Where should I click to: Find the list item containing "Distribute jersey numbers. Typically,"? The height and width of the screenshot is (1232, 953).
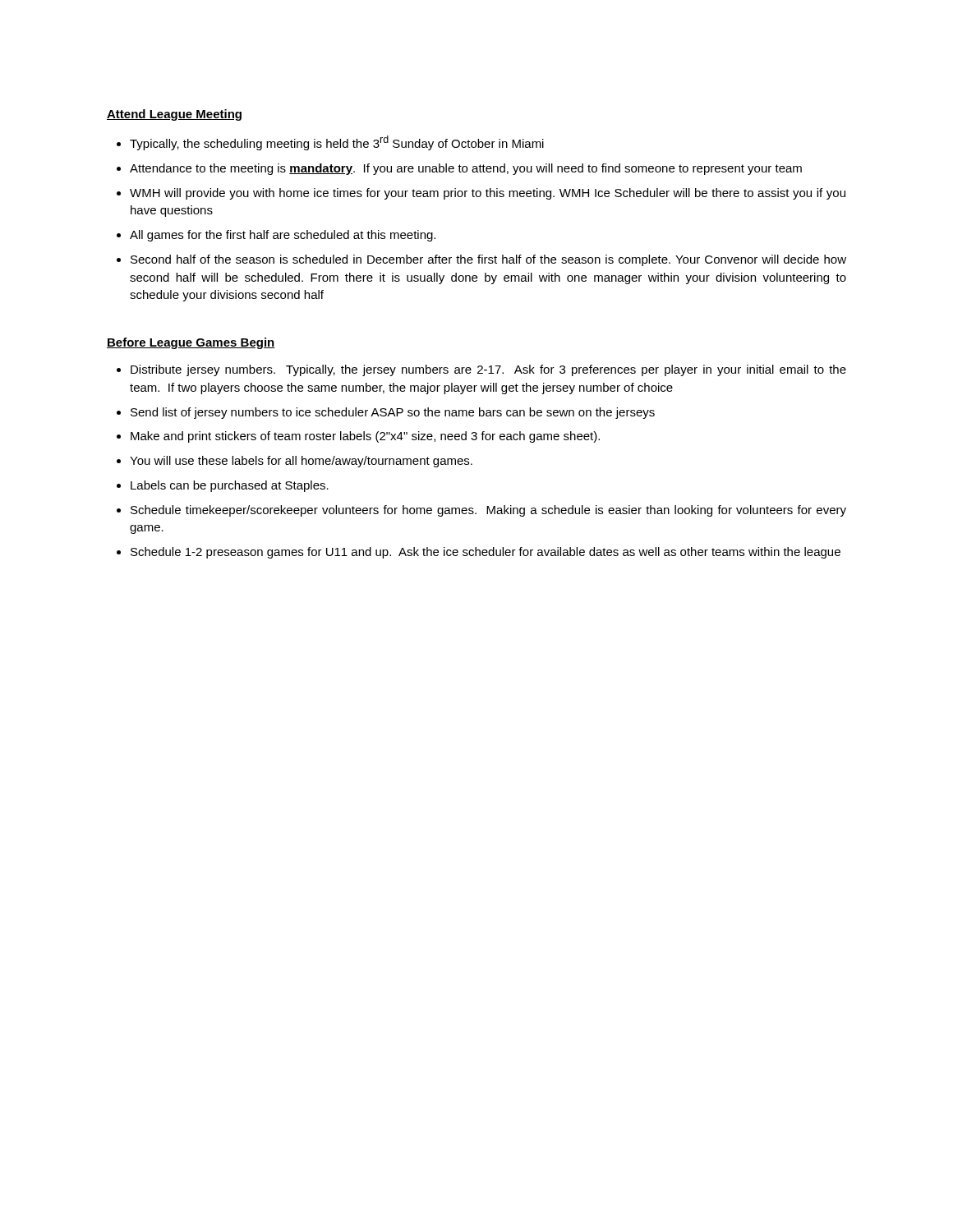pos(488,378)
